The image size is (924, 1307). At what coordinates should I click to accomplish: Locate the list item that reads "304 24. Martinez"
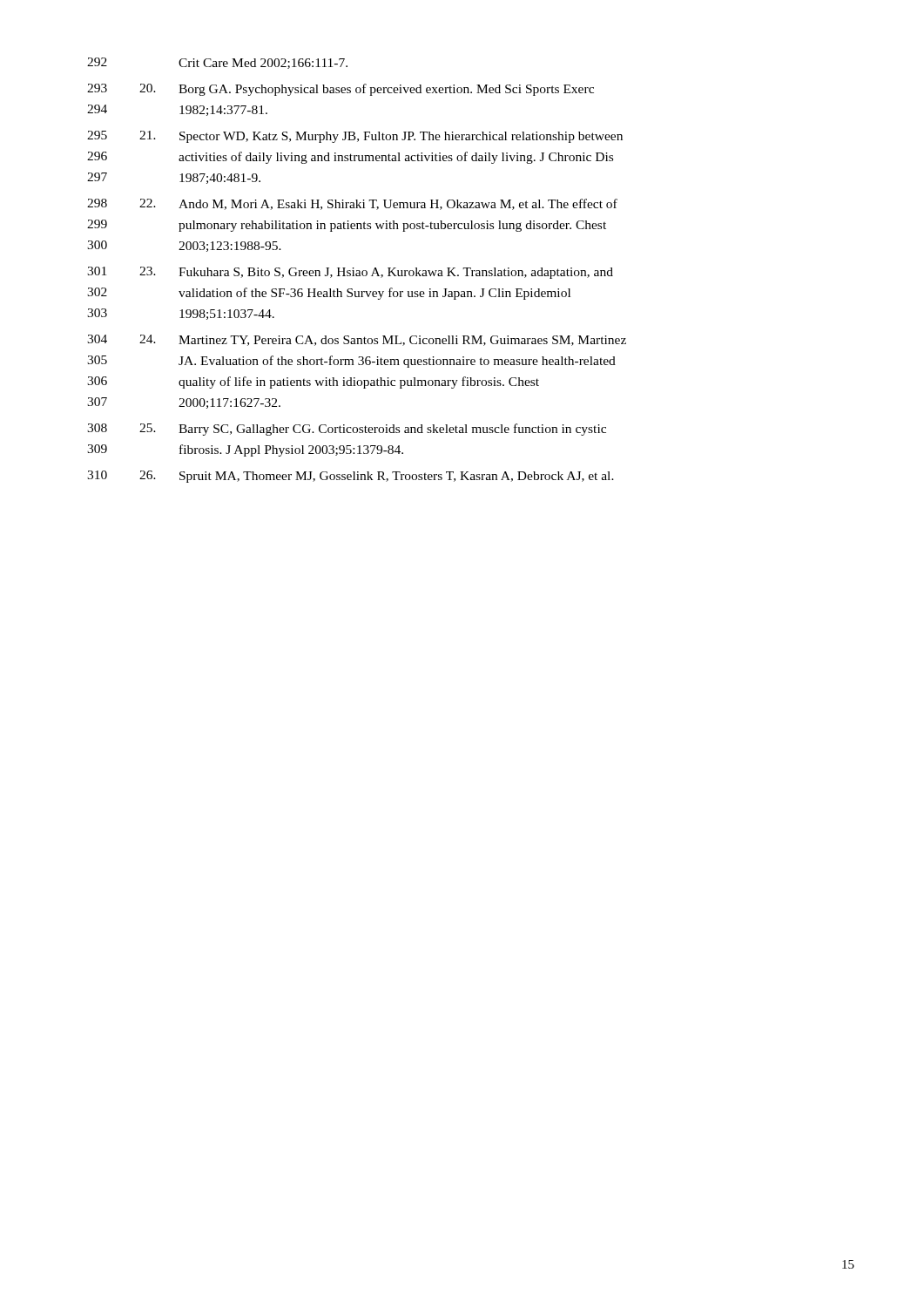[x=471, y=340]
